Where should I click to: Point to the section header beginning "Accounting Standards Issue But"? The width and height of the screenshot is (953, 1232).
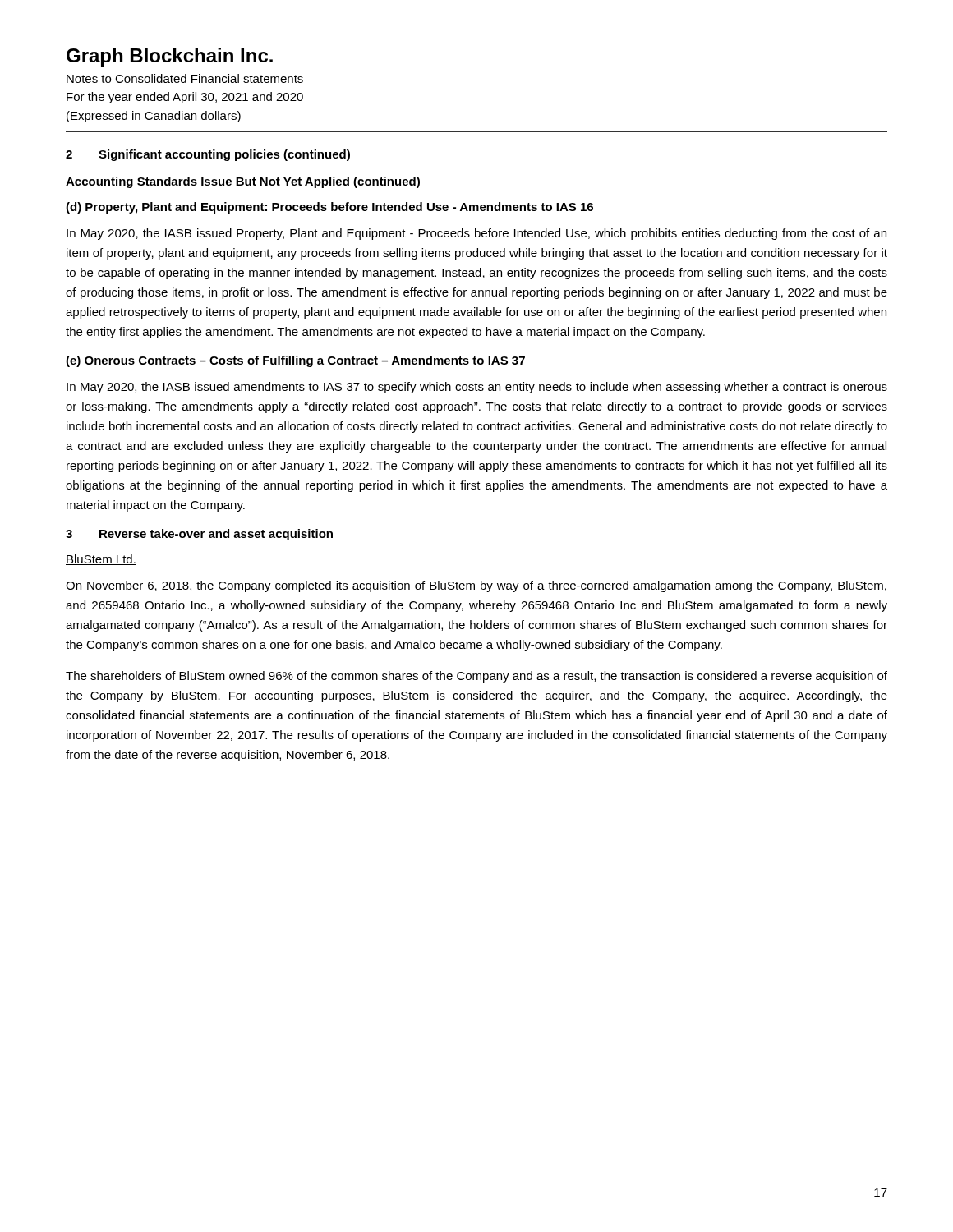[x=243, y=181]
